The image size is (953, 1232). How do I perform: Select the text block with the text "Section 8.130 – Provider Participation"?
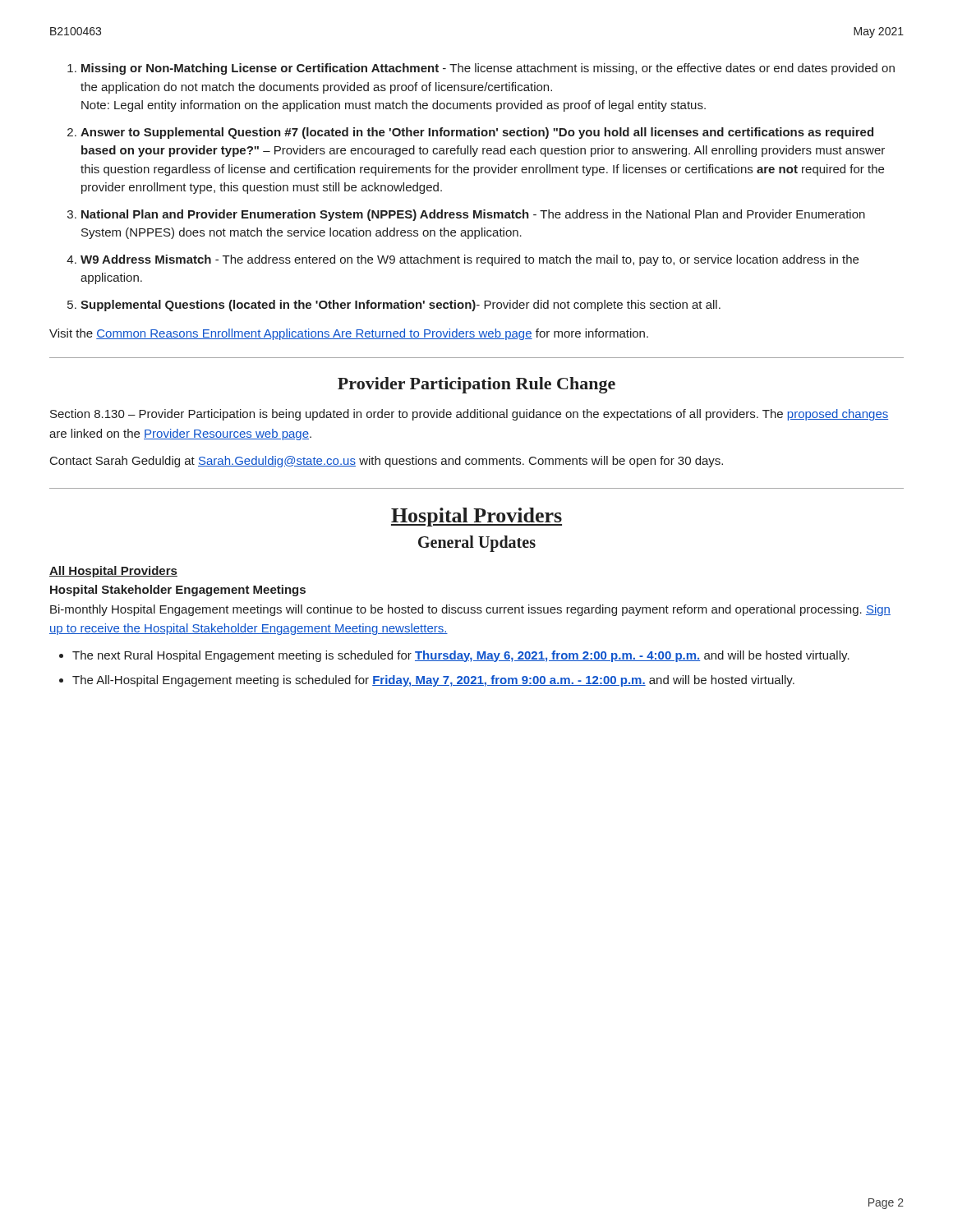(x=469, y=423)
